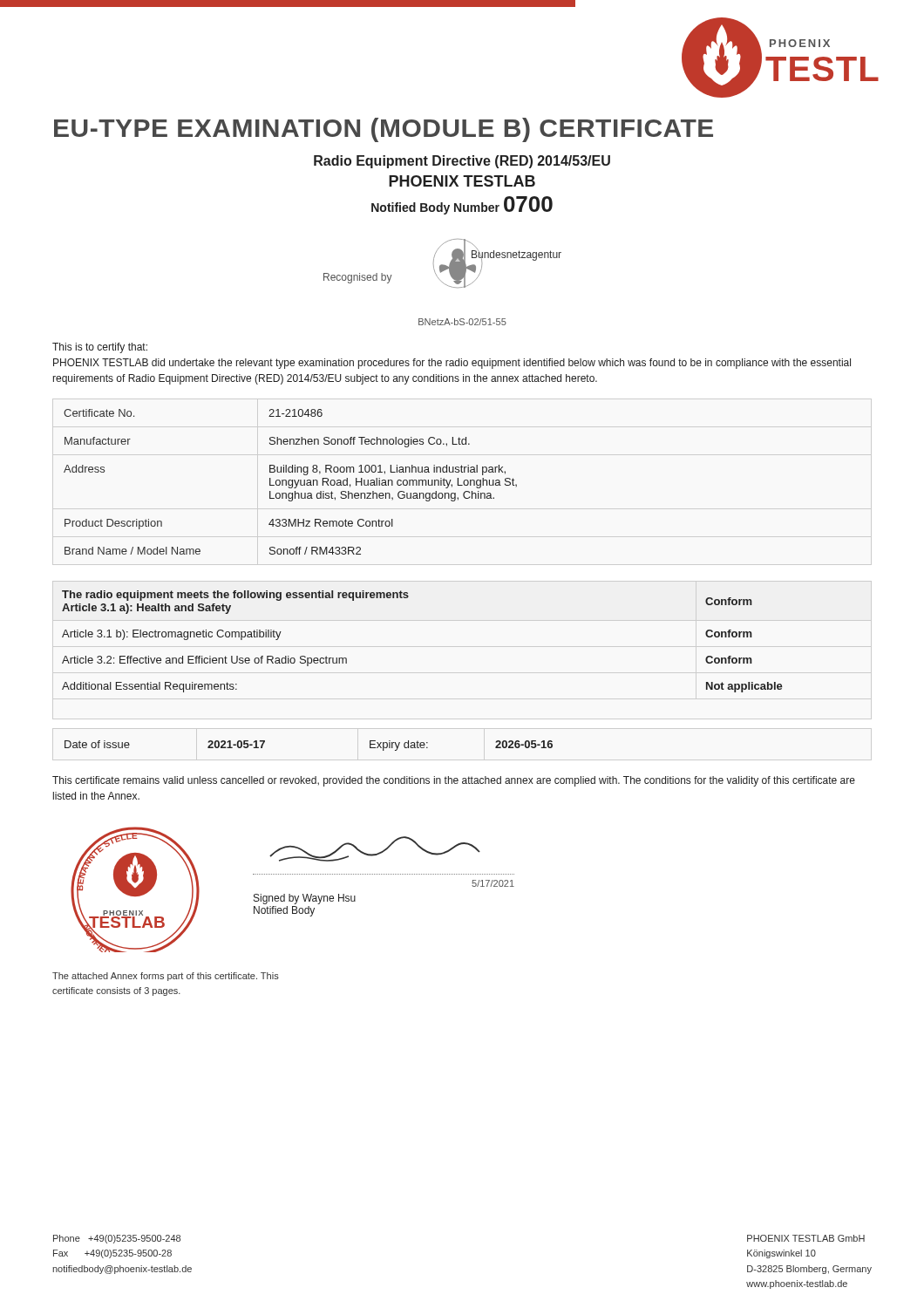This screenshot has width=924, height=1308.
Task: Click on the element starting "This certificate remains valid"
Action: tap(454, 788)
